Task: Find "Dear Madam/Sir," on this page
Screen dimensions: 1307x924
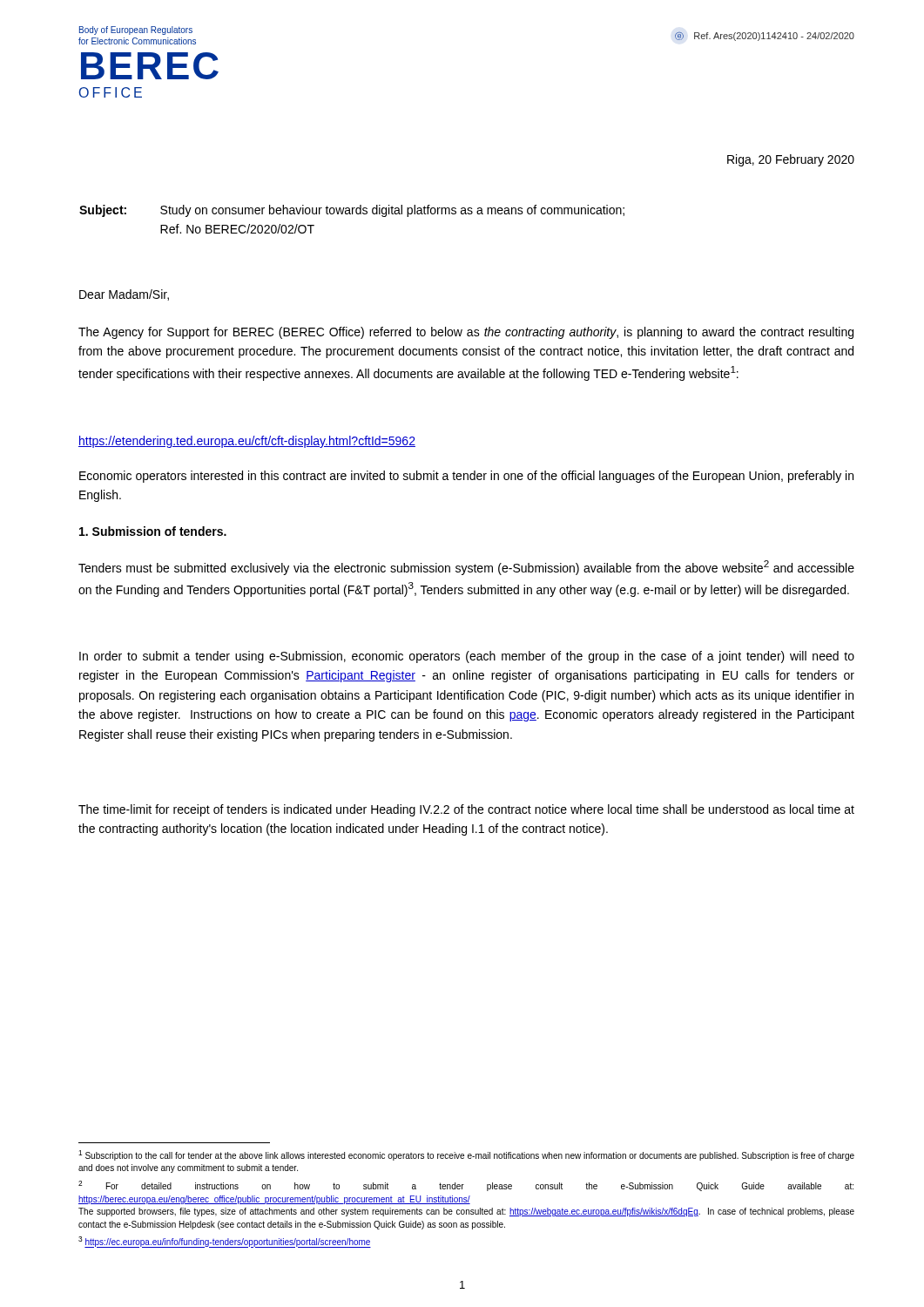Action: (x=124, y=295)
